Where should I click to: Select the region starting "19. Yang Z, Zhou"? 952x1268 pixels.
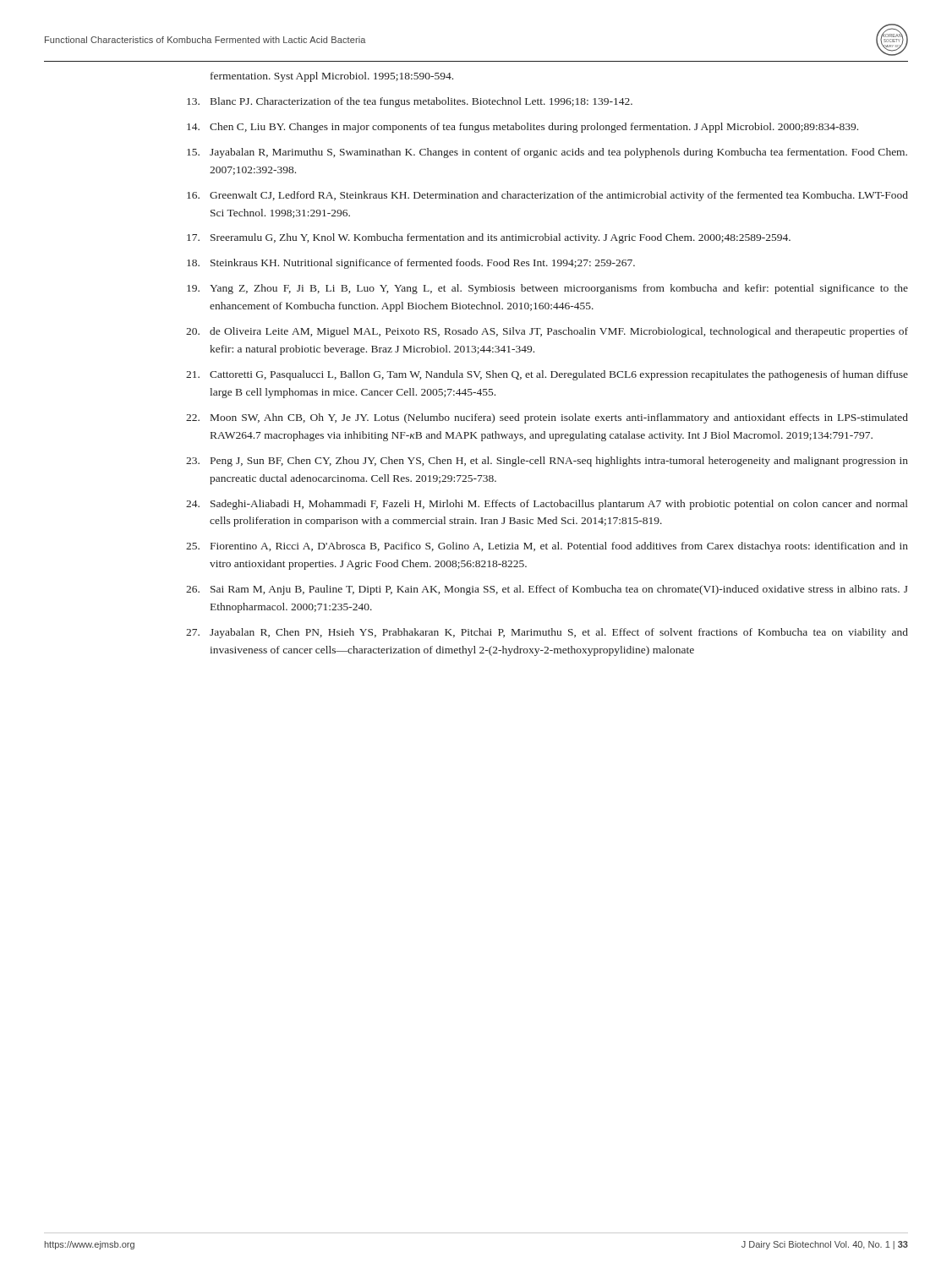pos(547,298)
